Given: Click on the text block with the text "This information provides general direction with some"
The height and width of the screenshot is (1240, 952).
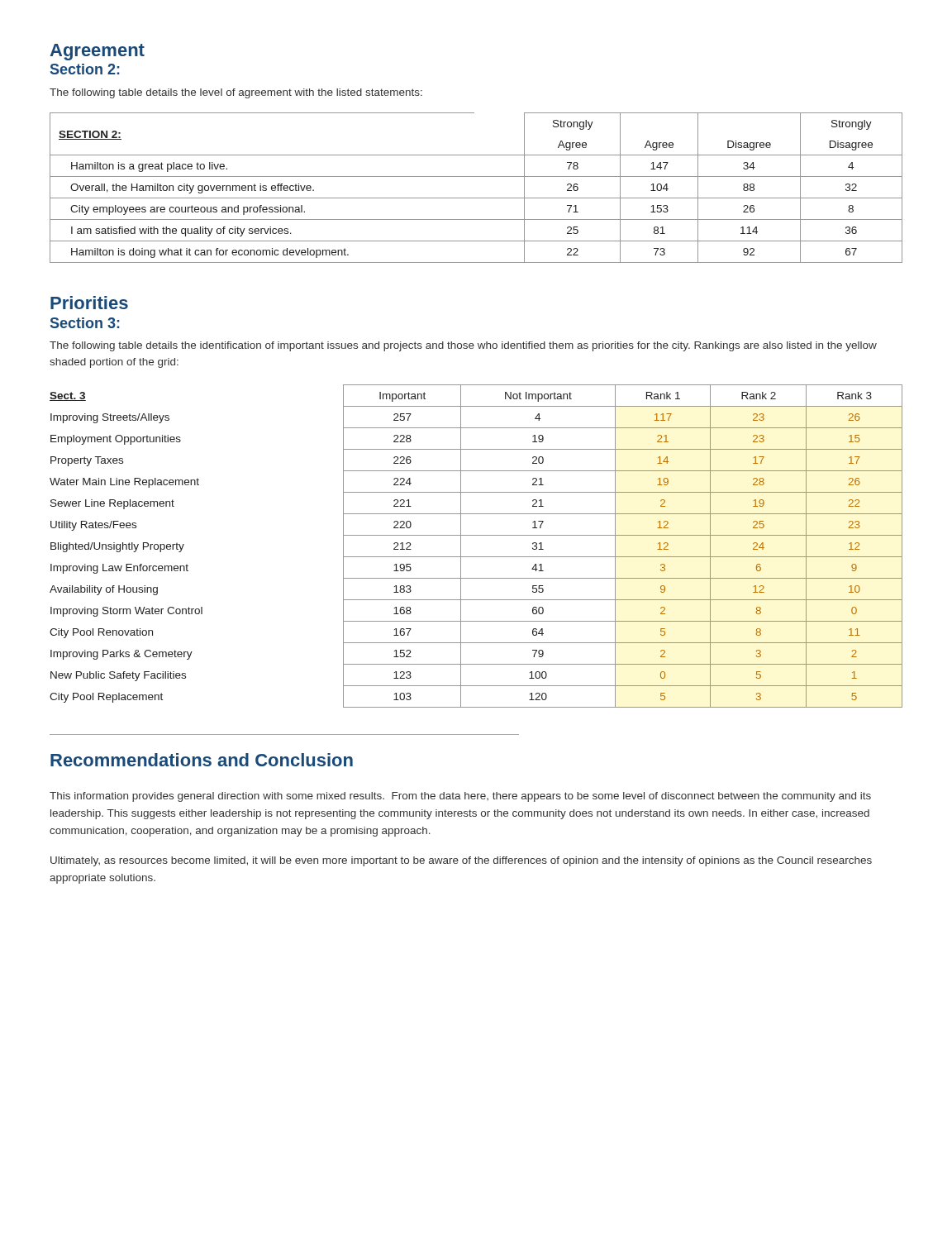Looking at the screenshot, I should pos(476,814).
